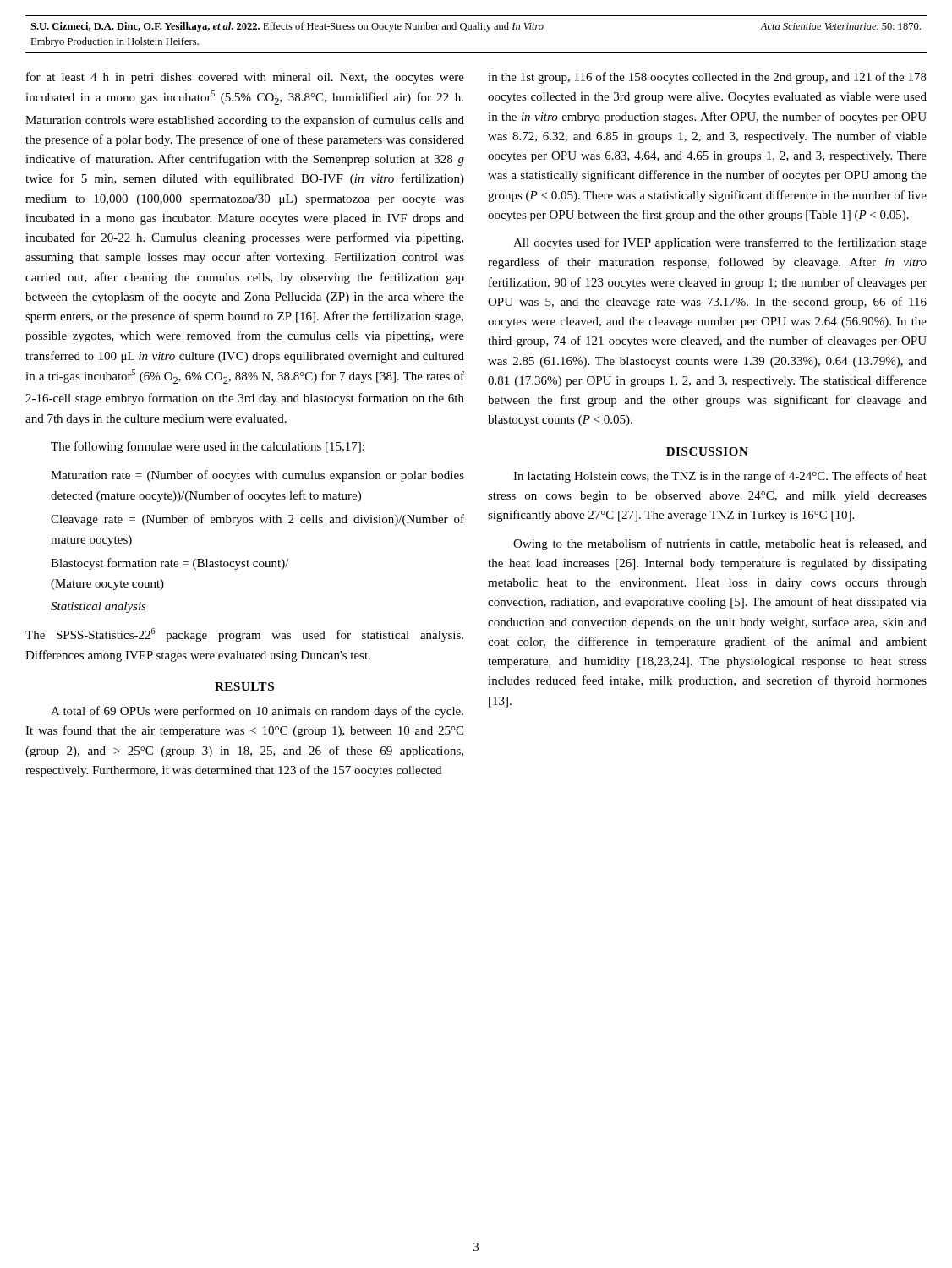The height and width of the screenshot is (1268, 952).
Task: Find the text starting "Maturation rate = (Number of"
Action: click(x=257, y=485)
